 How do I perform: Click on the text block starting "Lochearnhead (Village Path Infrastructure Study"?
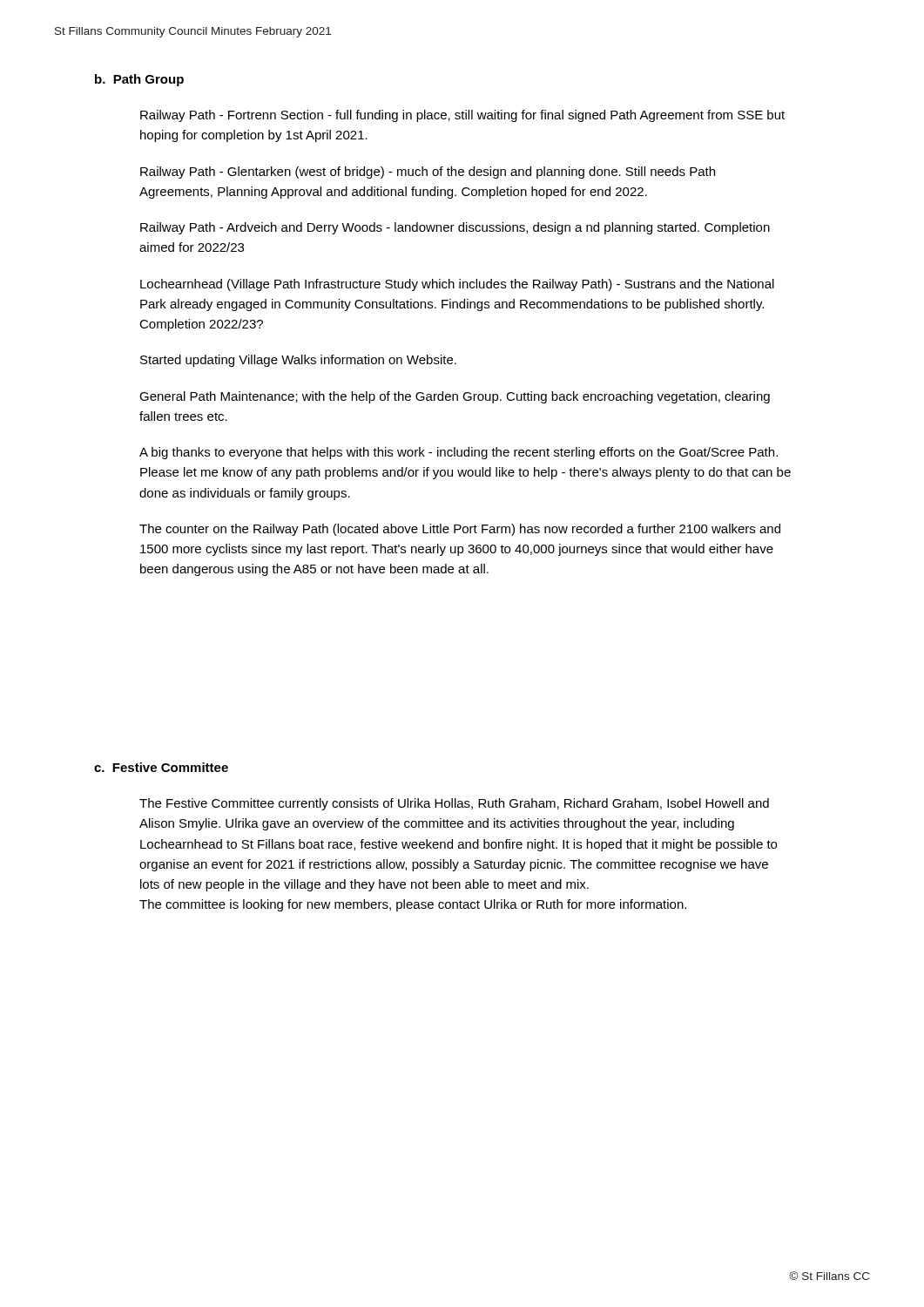[x=466, y=304]
